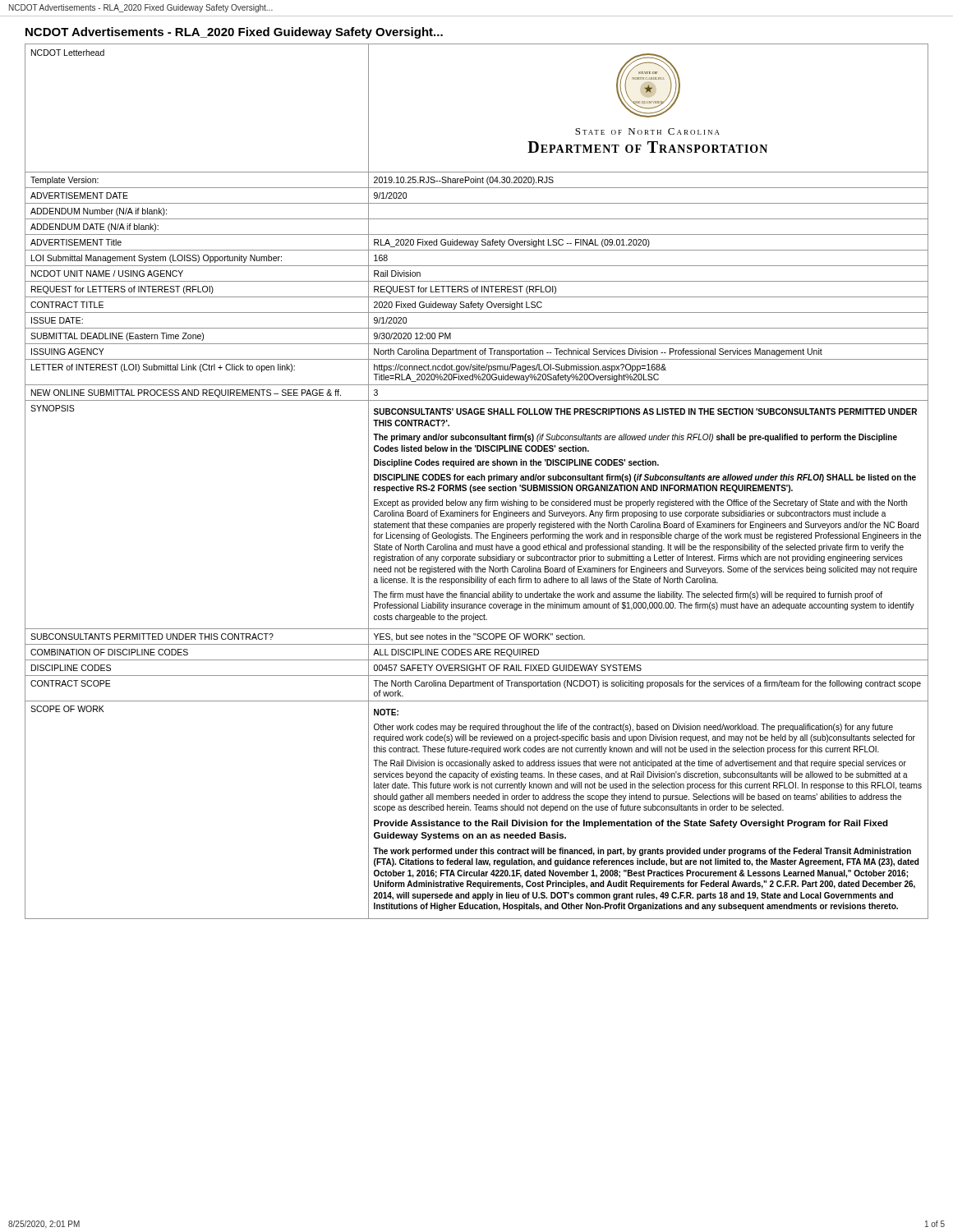The image size is (953, 1232).
Task: Select the table that reads "NCDOT Letterhead"
Action: click(476, 481)
